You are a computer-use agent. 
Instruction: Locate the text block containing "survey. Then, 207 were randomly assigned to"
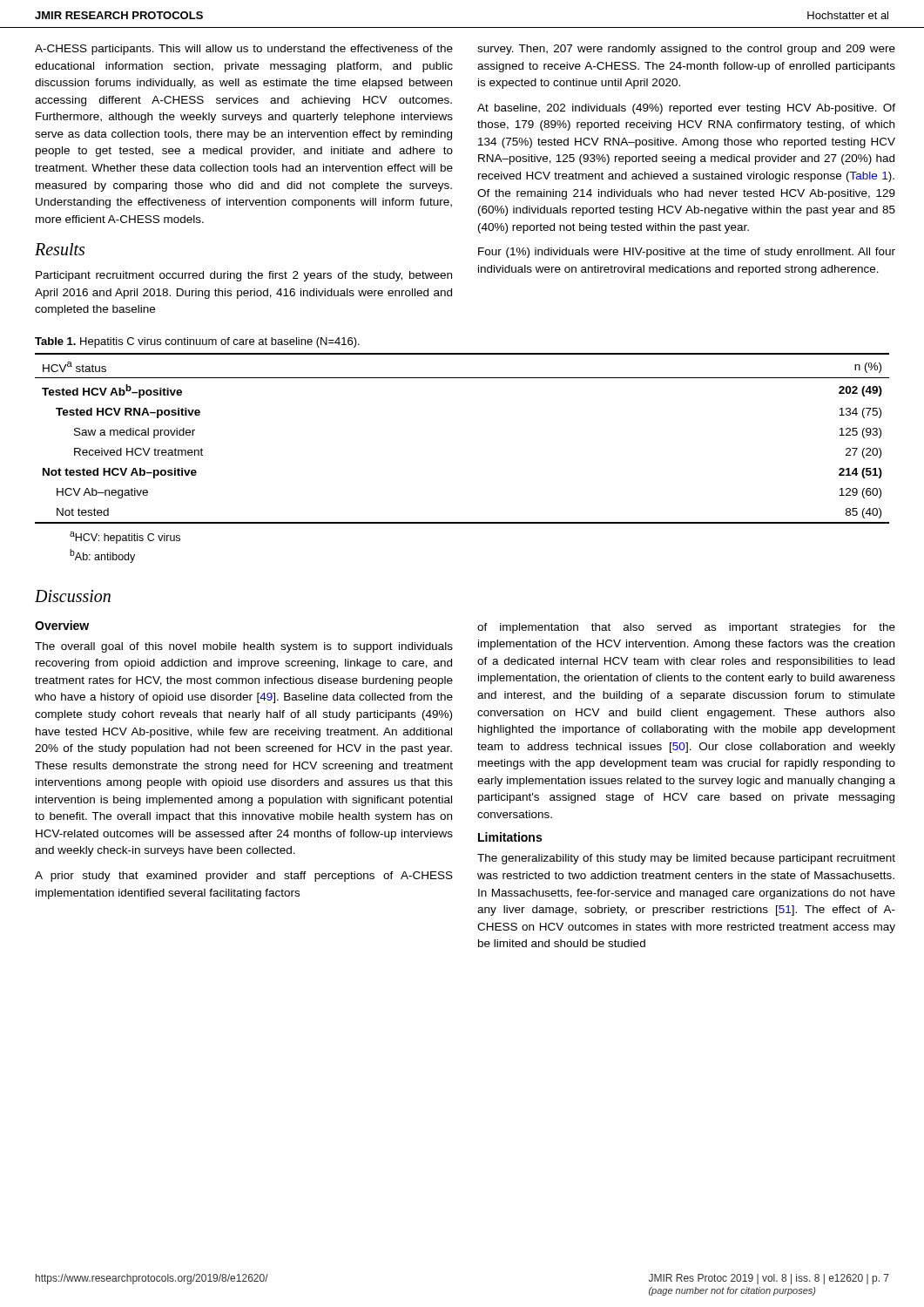tap(686, 159)
